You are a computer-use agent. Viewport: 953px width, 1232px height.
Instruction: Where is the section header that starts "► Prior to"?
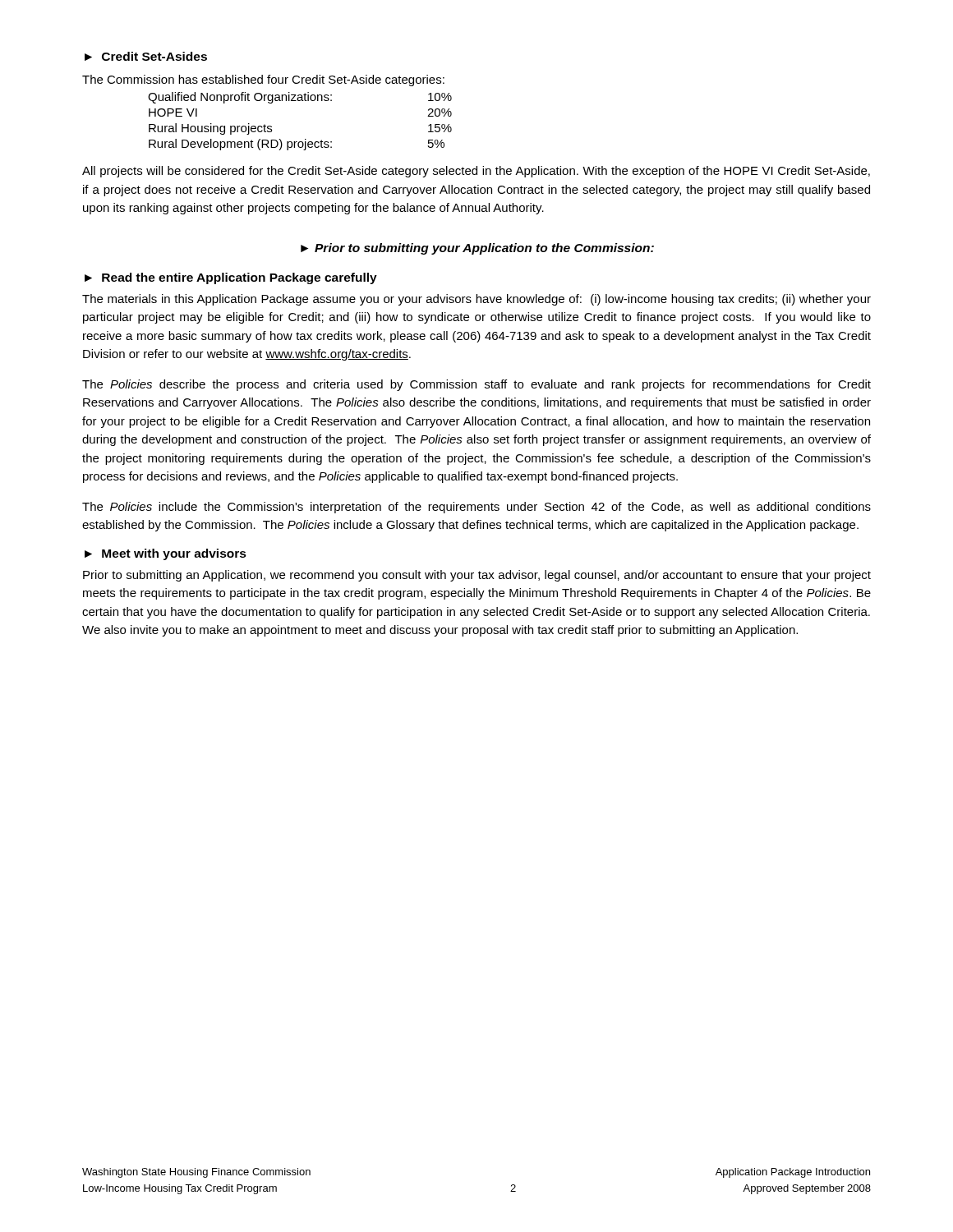coord(476,247)
